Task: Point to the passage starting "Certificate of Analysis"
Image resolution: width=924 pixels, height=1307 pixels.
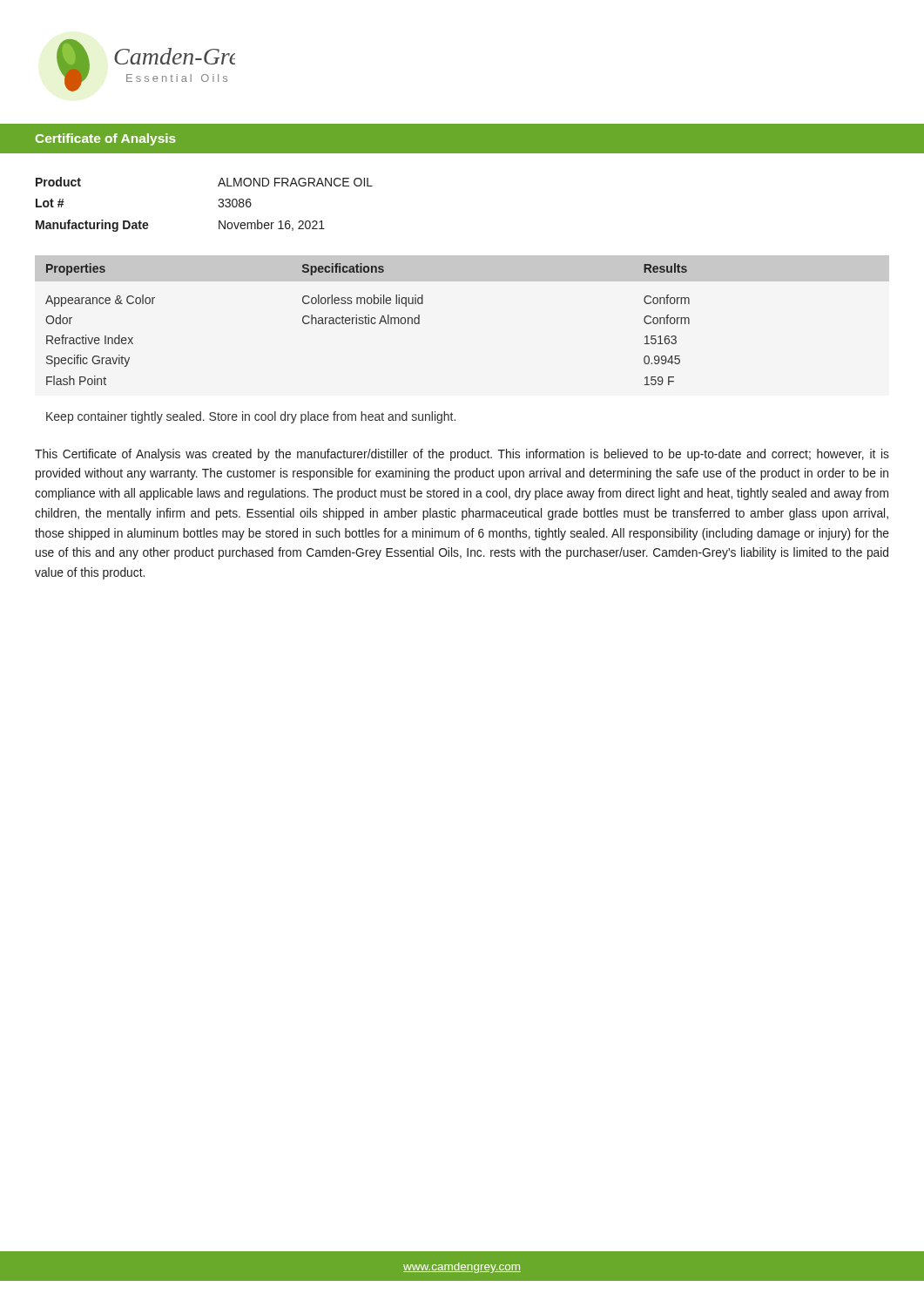Action: (105, 138)
